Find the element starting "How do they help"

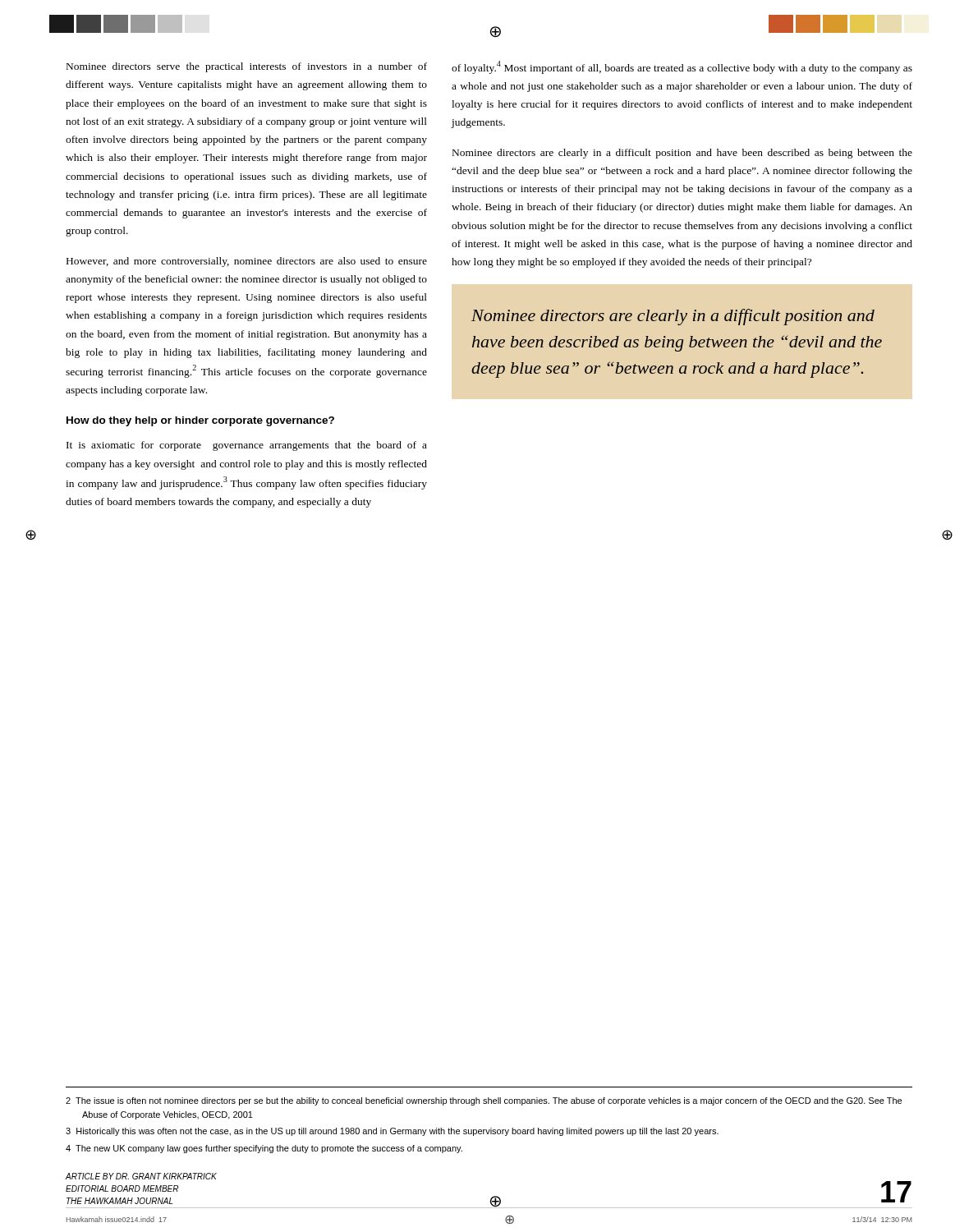coord(200,420)
